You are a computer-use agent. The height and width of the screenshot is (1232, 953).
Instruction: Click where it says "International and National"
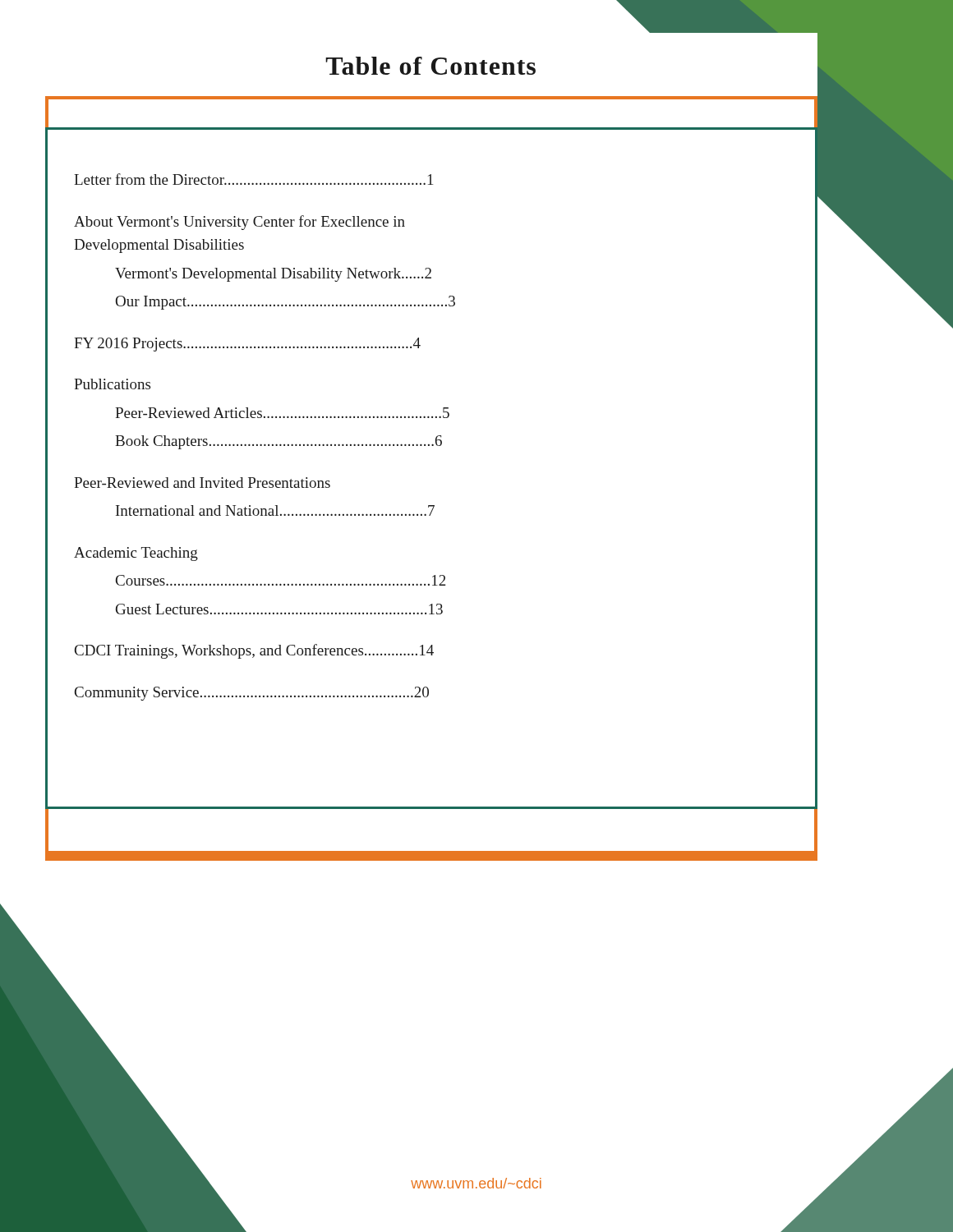tap(275, 510)
